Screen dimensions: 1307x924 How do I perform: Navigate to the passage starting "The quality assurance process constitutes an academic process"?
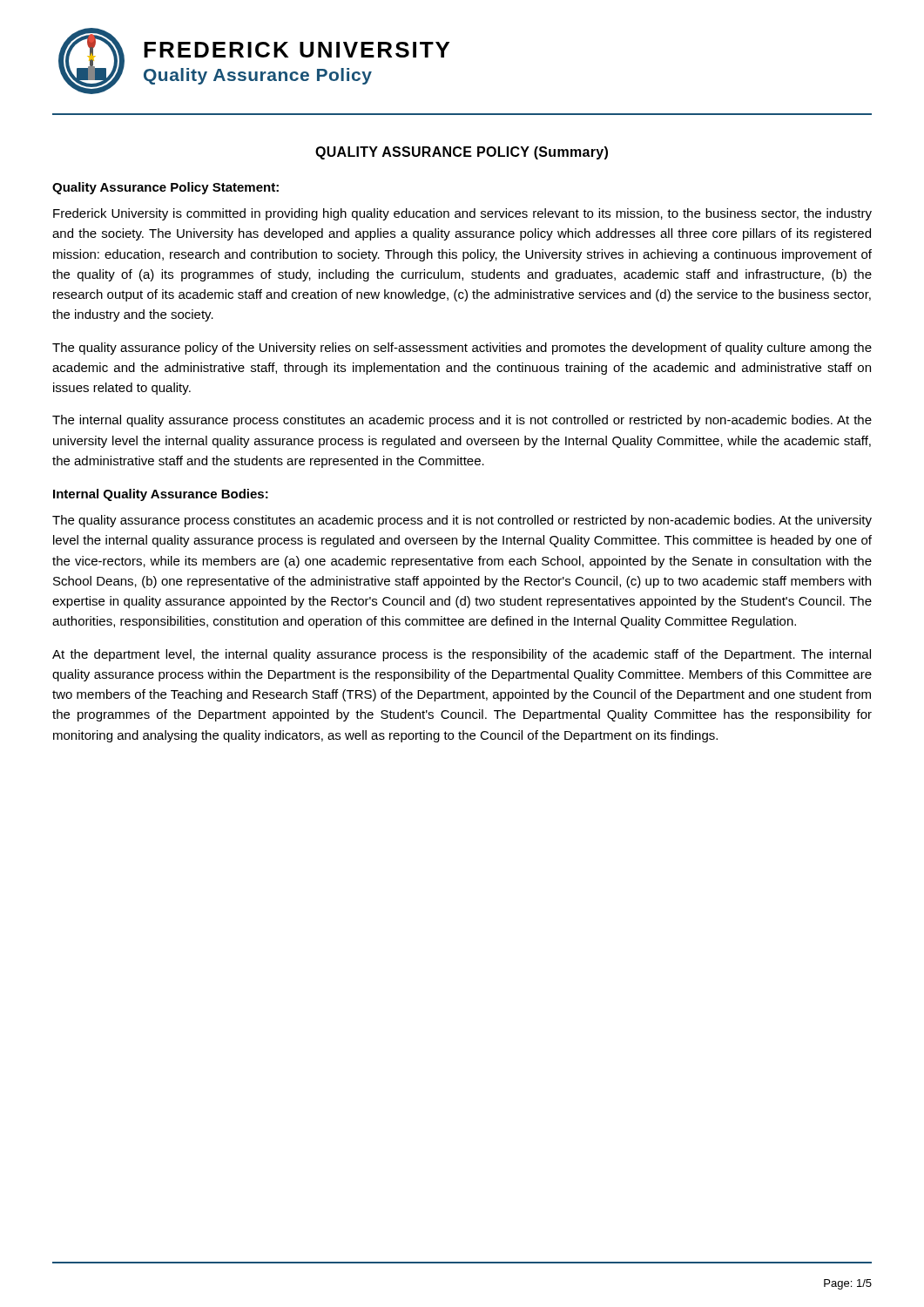462,570
